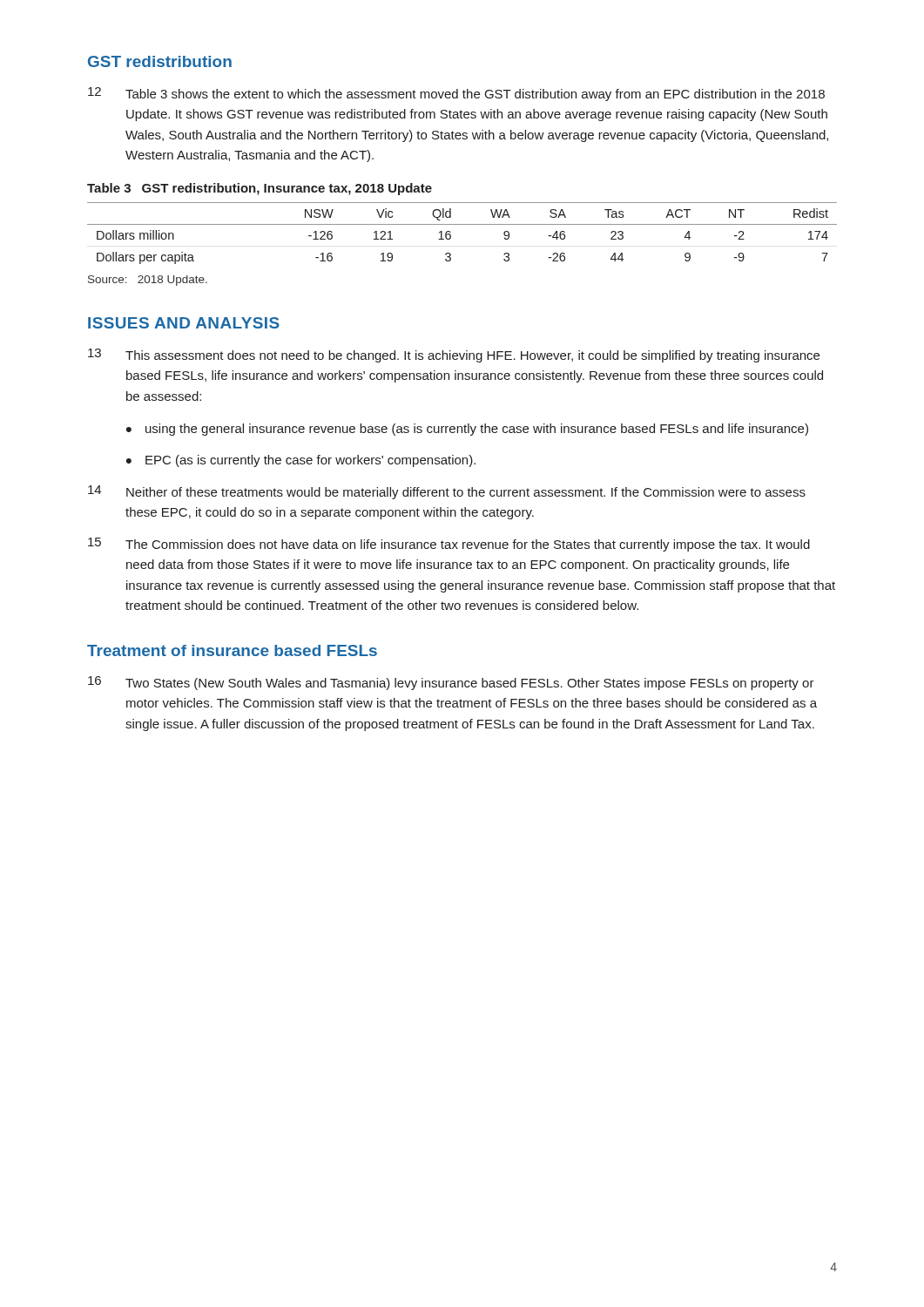
Task: Point to the region starting "• using the general insurance"
Action: (462, 429)
